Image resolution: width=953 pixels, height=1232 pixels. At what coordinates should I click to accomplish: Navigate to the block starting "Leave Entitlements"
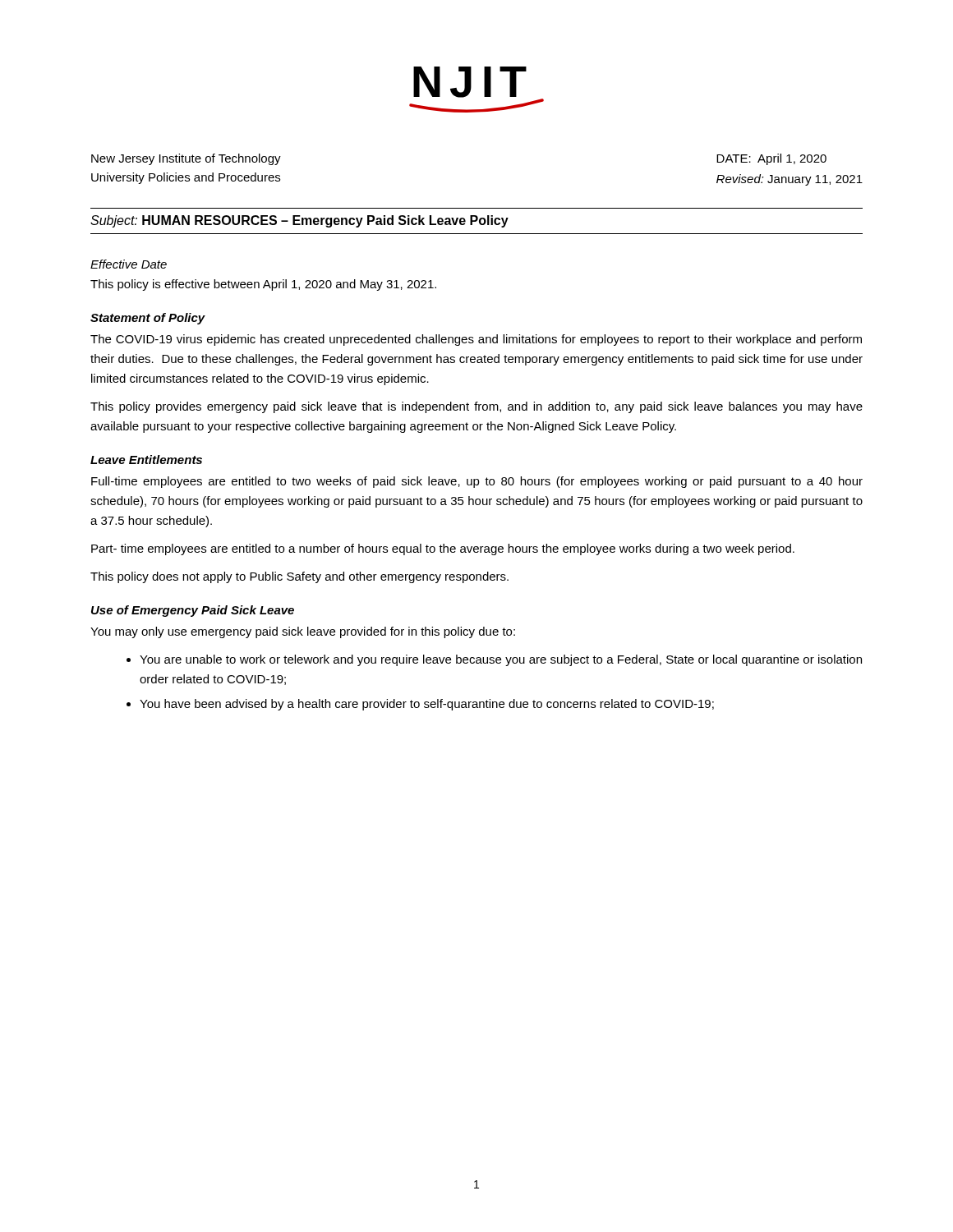pyautogui.click(x=147, y=459)
